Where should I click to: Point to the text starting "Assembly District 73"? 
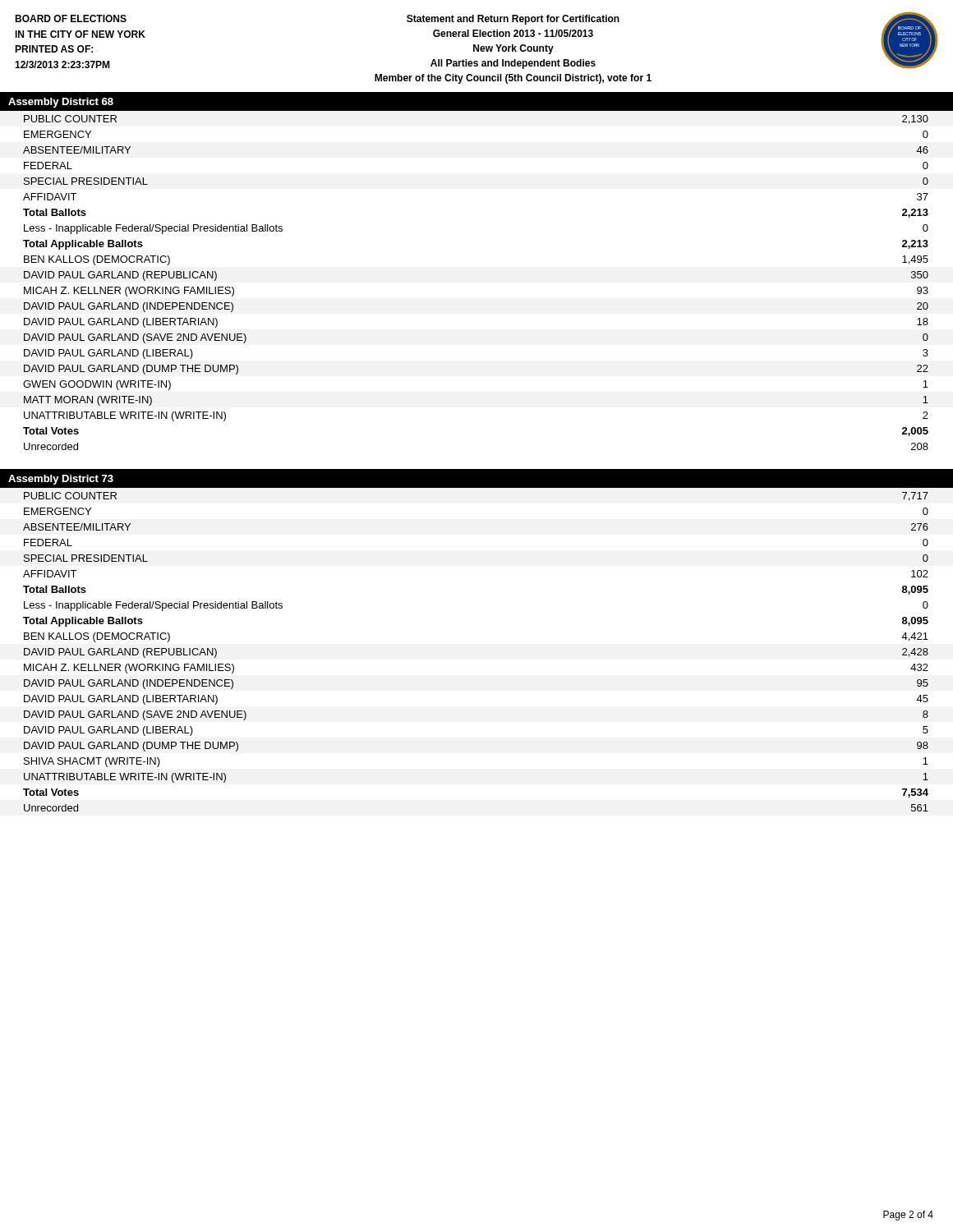61,478
